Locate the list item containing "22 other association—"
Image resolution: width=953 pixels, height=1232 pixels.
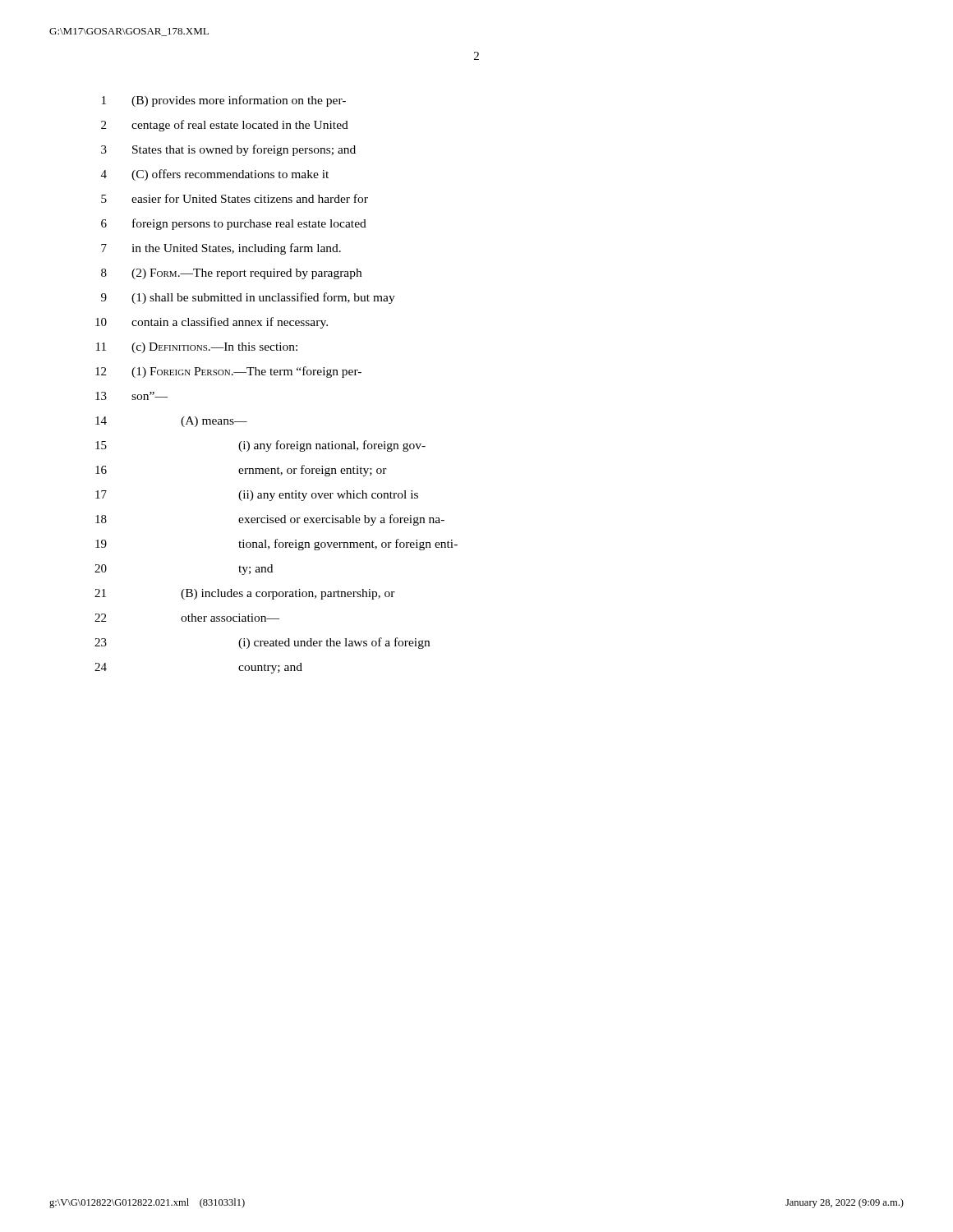point(187,618)
